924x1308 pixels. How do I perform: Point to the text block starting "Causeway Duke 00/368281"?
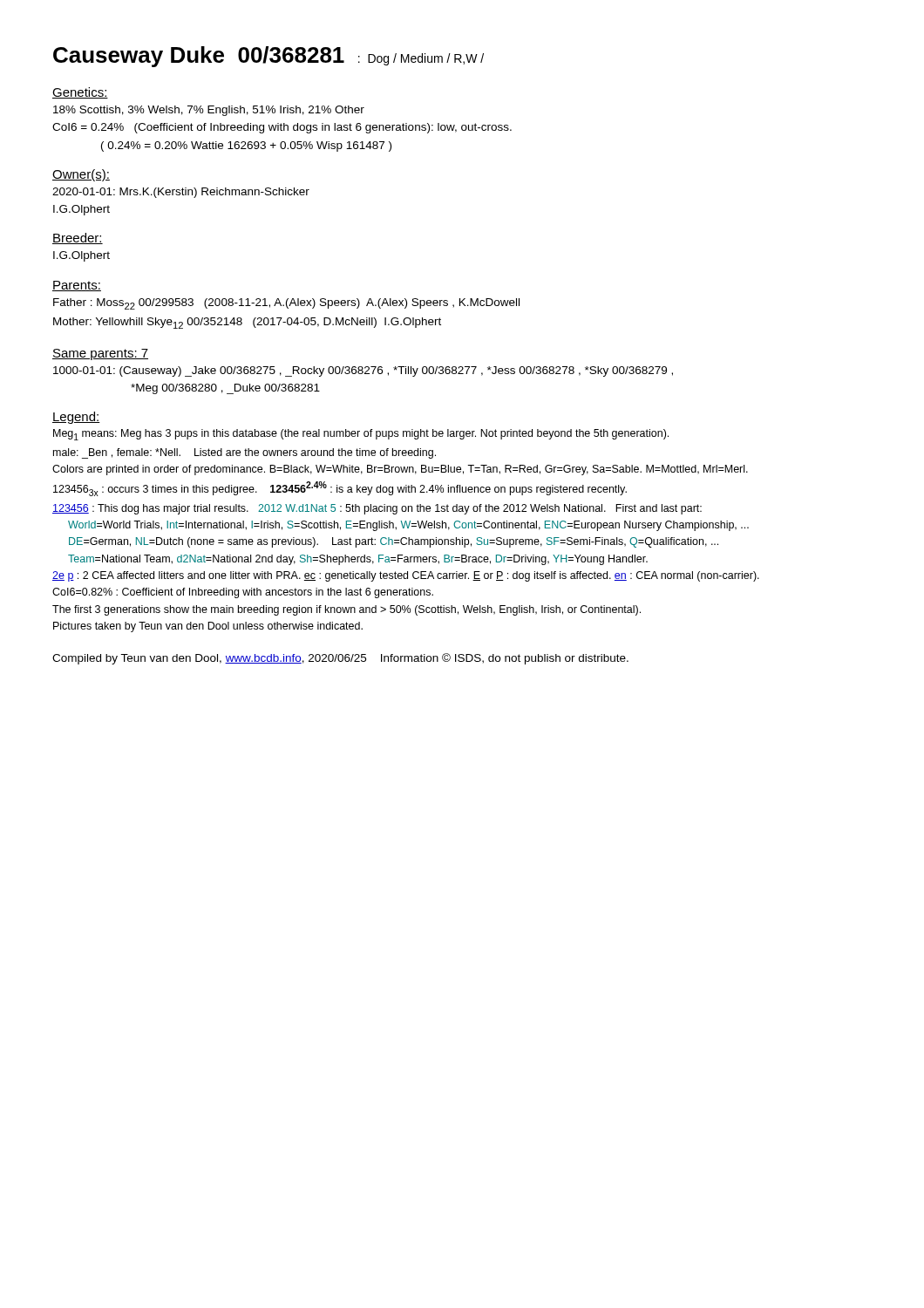point(268,55)
